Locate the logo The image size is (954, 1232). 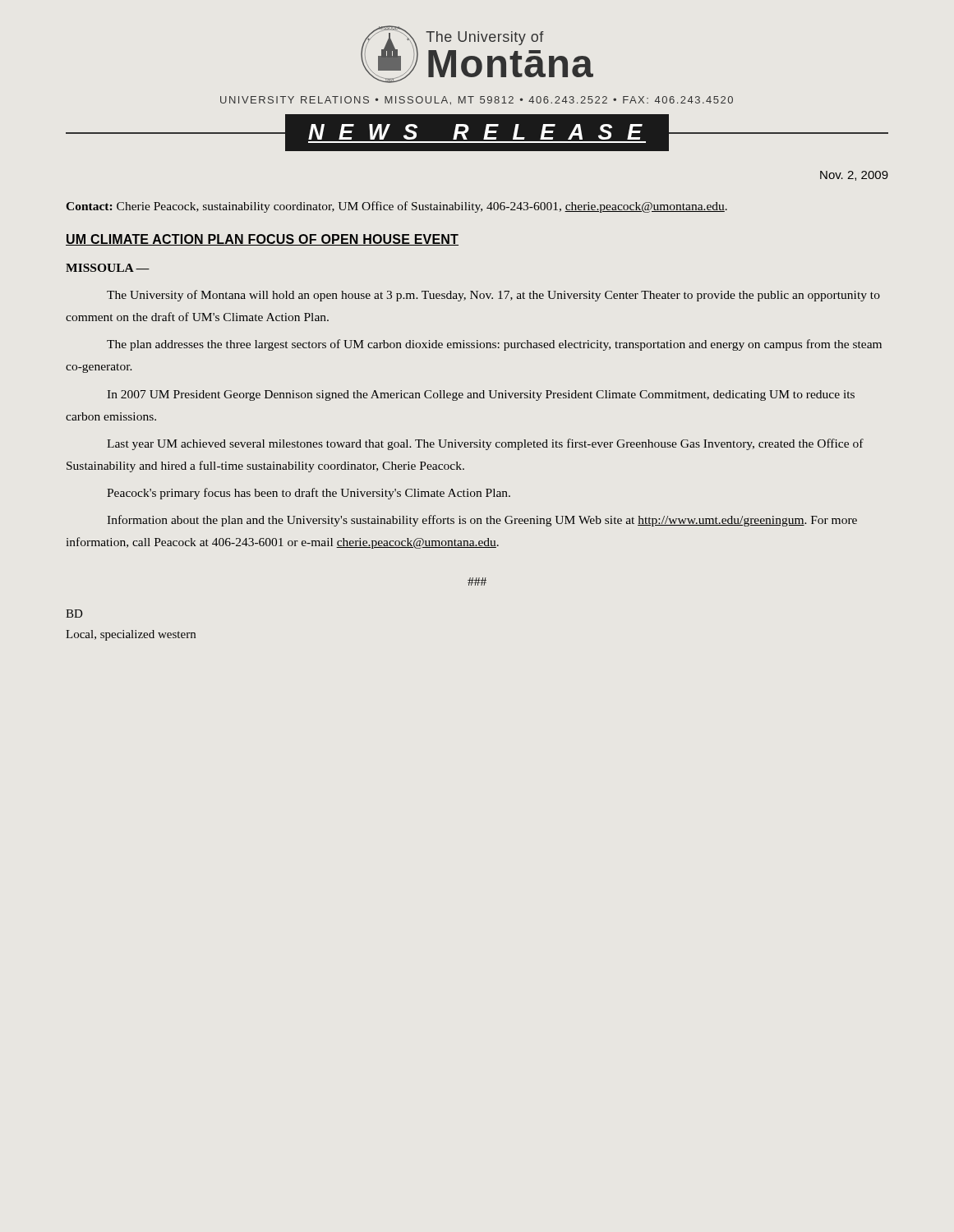477,57
